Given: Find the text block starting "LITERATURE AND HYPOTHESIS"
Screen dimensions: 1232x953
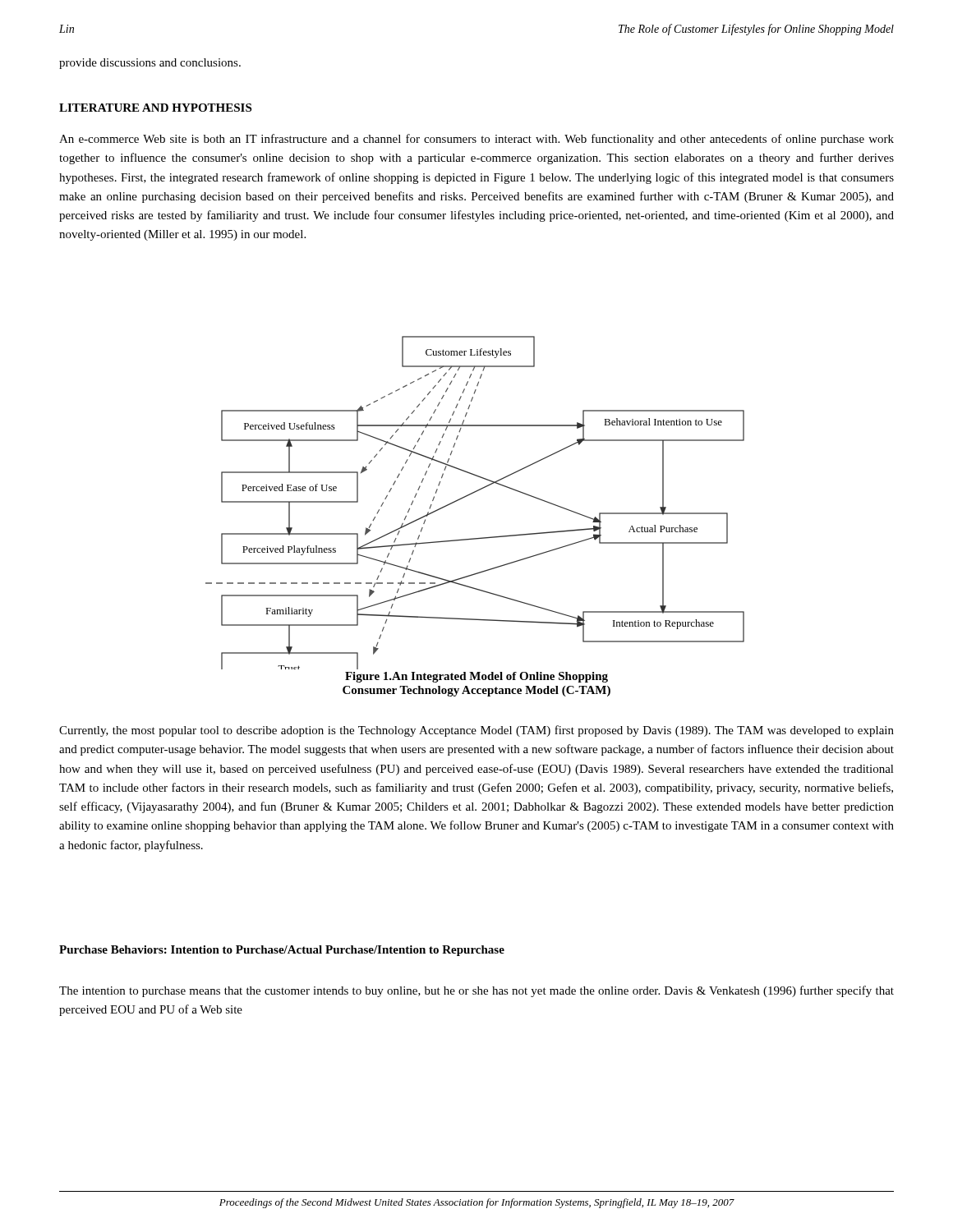Looking at the screenshot, I should 156,108.
